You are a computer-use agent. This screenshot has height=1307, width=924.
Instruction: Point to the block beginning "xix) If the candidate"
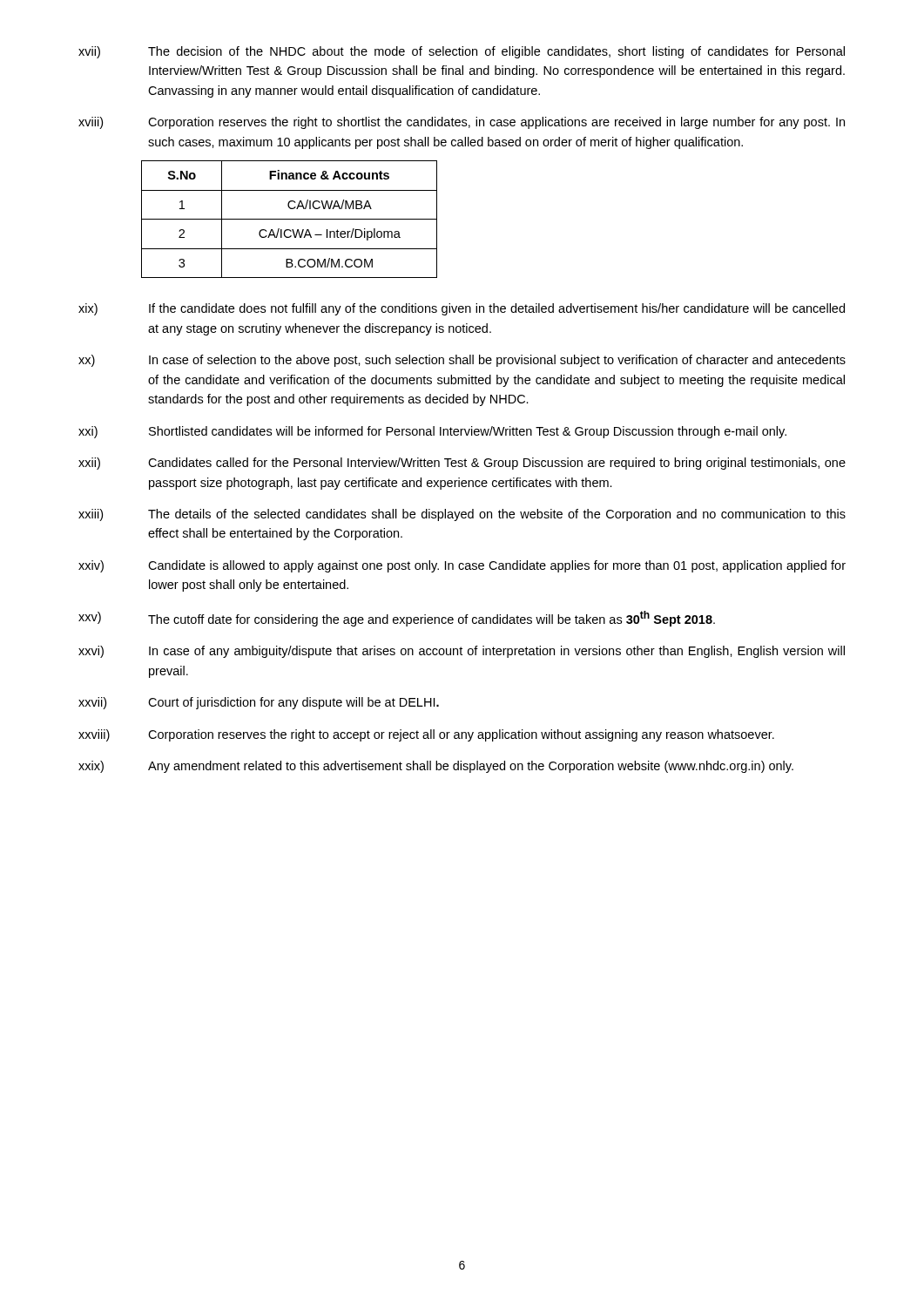coord(462,319)
